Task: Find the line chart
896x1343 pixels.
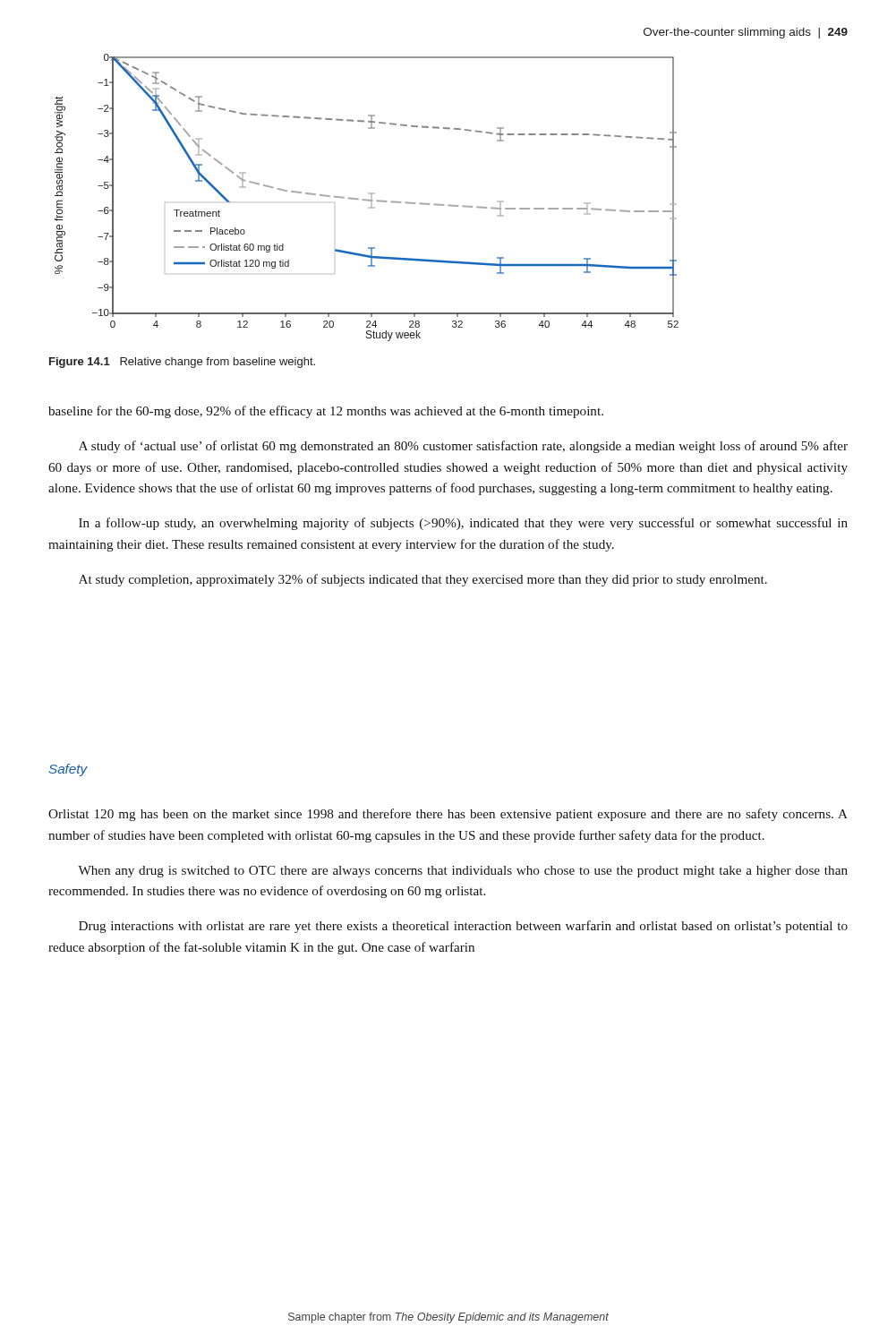Action: (366, 198)
